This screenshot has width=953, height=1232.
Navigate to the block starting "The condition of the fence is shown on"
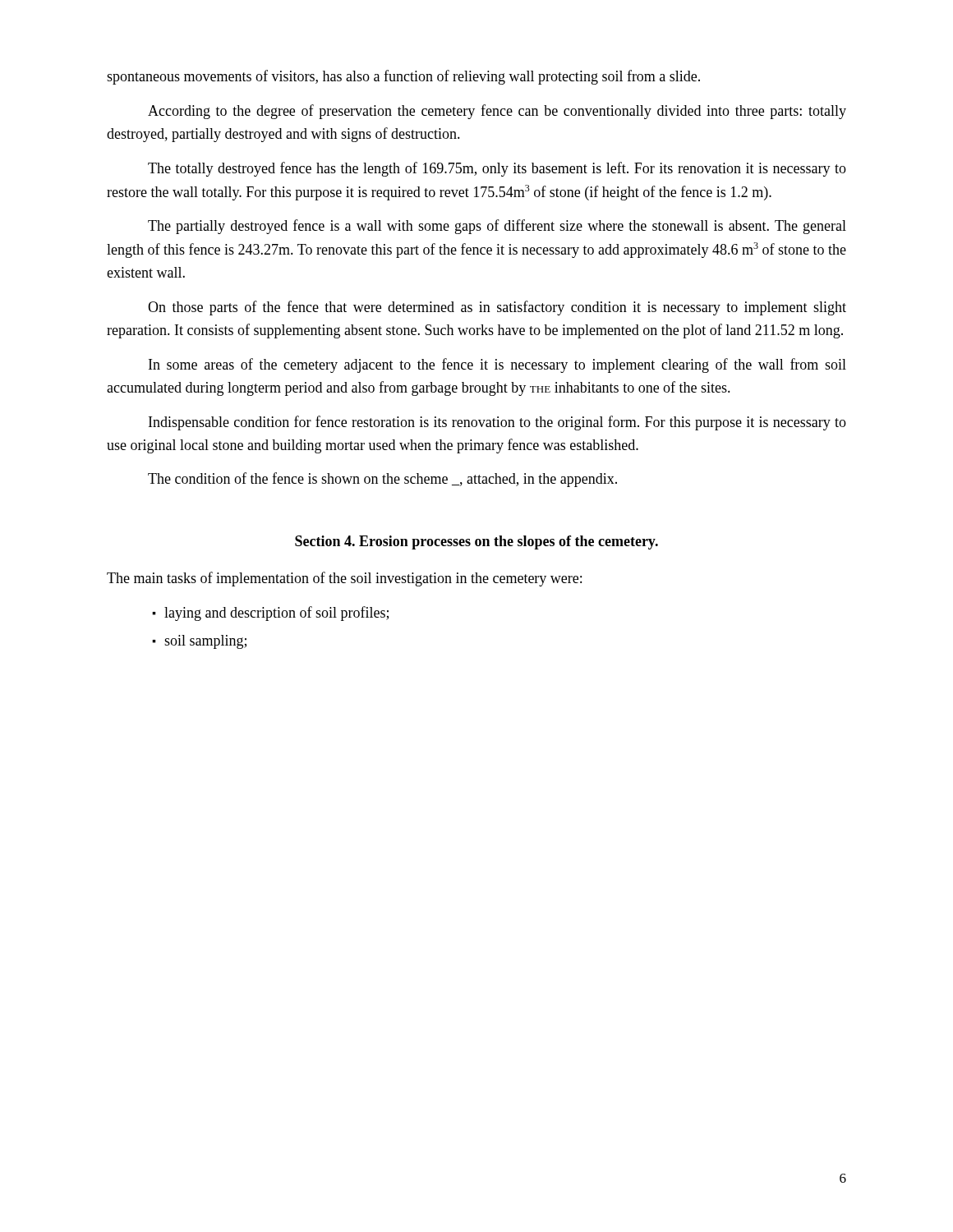coord(497,480)
